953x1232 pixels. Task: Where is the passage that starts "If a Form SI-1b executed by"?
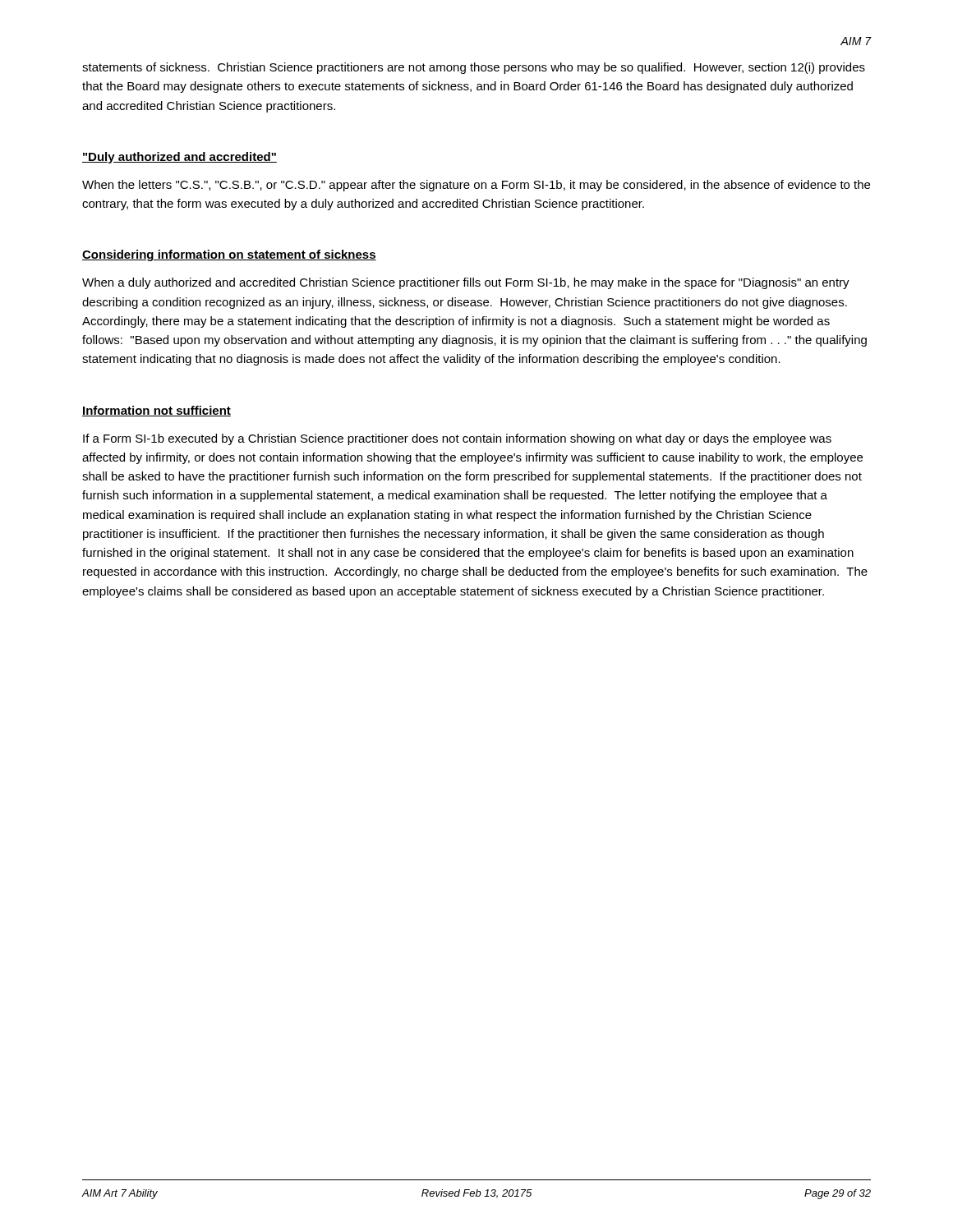pos(475,514)
